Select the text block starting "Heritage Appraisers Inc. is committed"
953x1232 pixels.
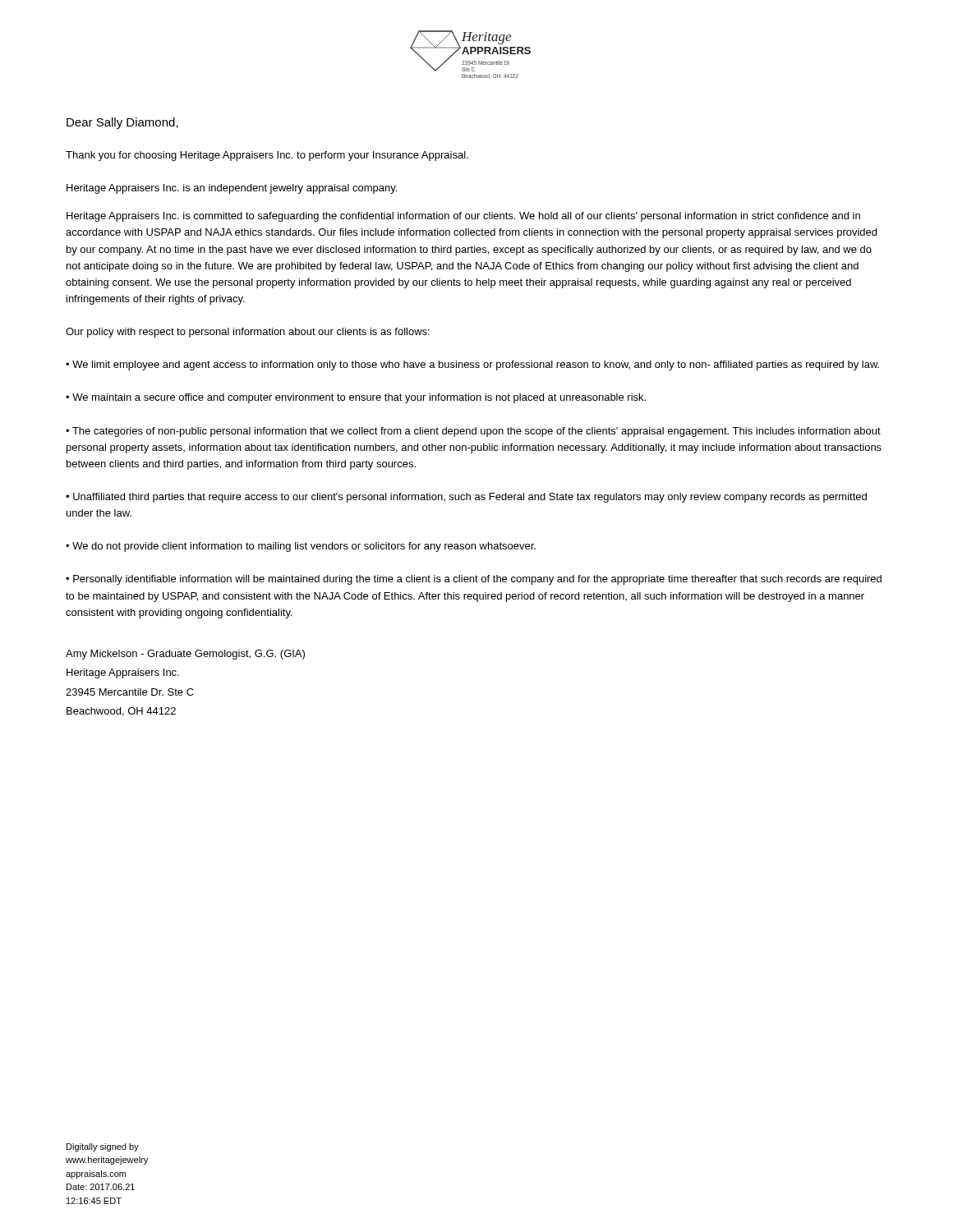point(472,257)
